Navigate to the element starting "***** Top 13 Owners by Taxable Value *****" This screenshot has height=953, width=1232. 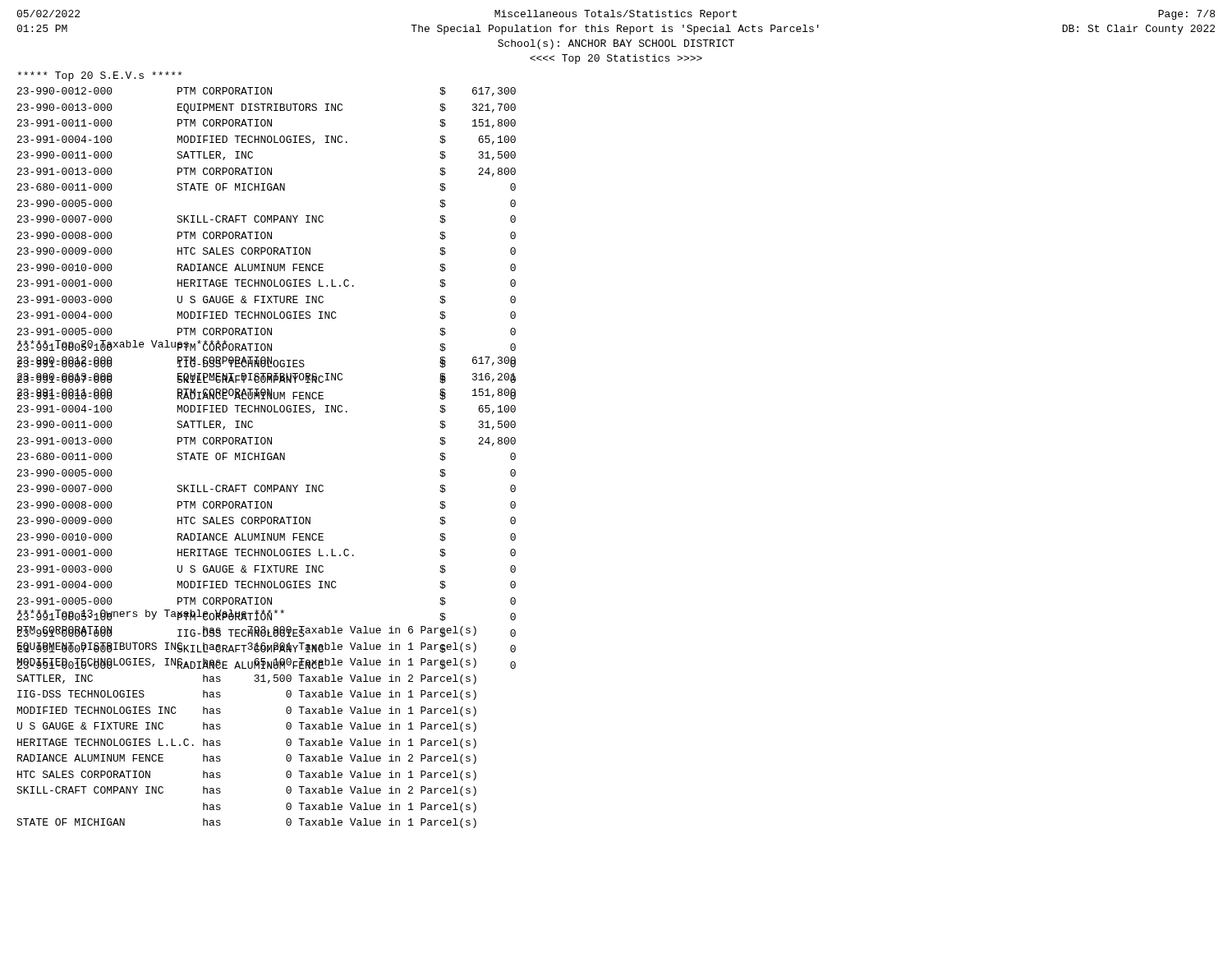pyautogui.click(x=151, y=614)
